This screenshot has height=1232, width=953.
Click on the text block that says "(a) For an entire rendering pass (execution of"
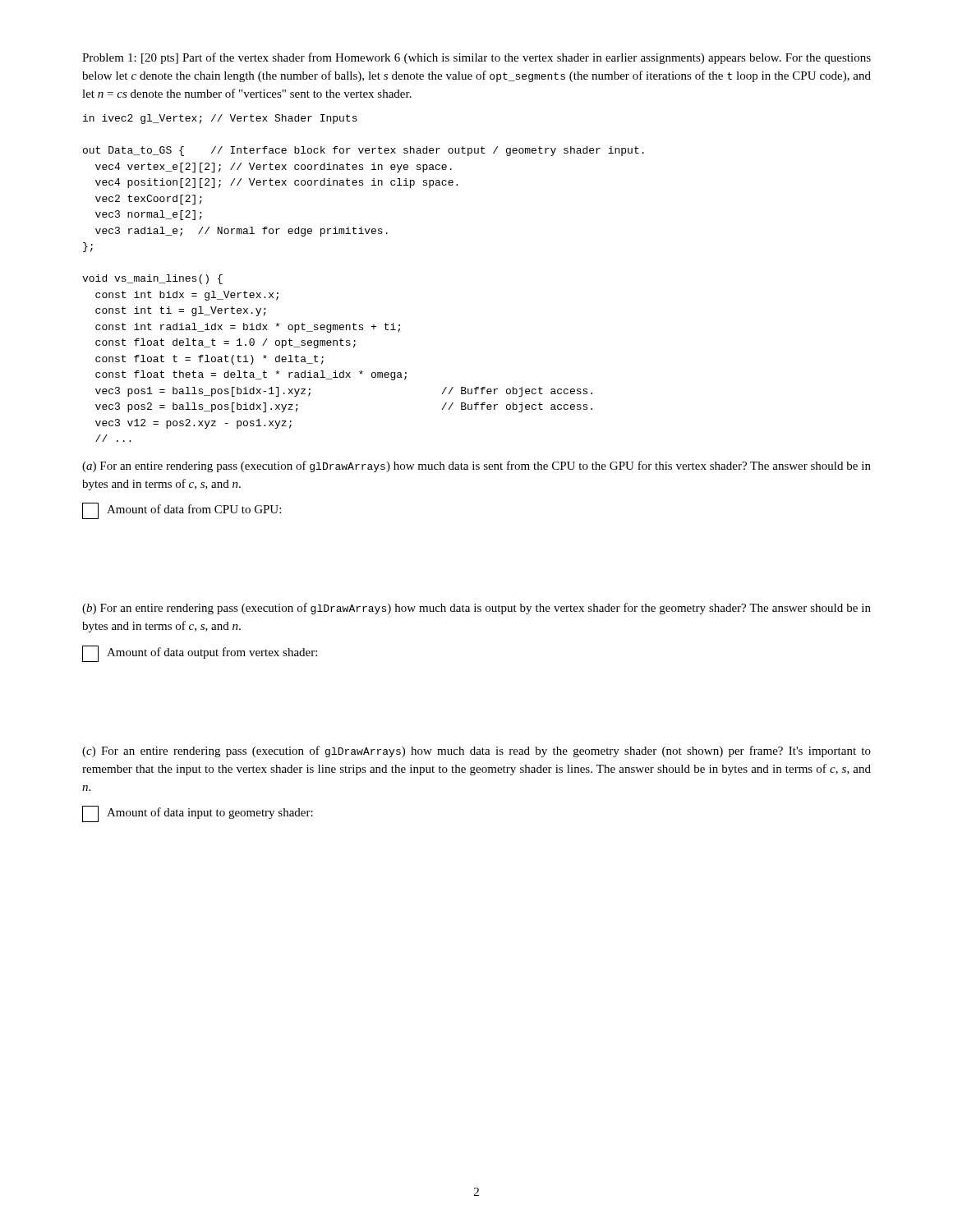pos(476,475)
